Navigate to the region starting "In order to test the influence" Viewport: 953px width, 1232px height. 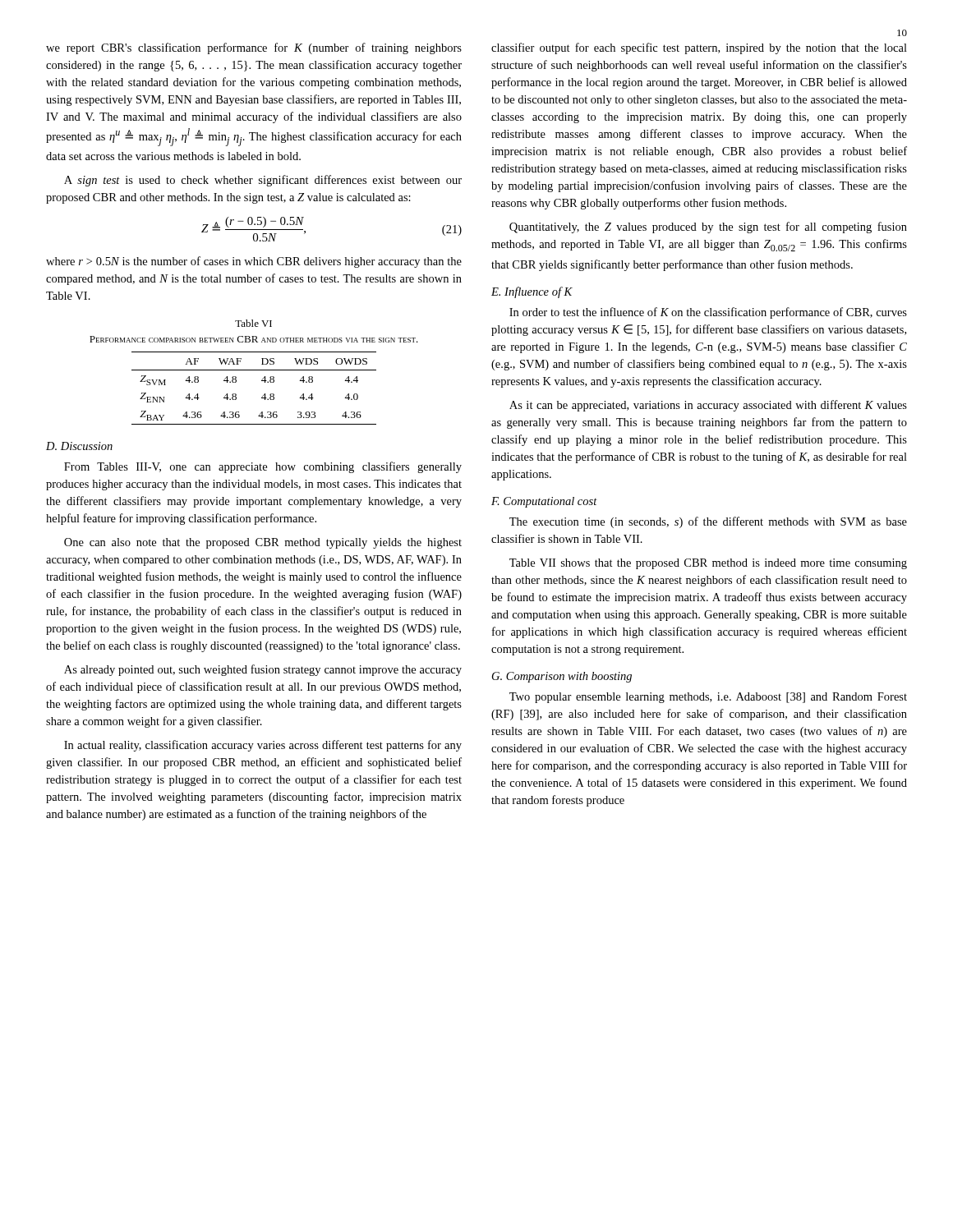pyautogui.click(x=699, y=393)
